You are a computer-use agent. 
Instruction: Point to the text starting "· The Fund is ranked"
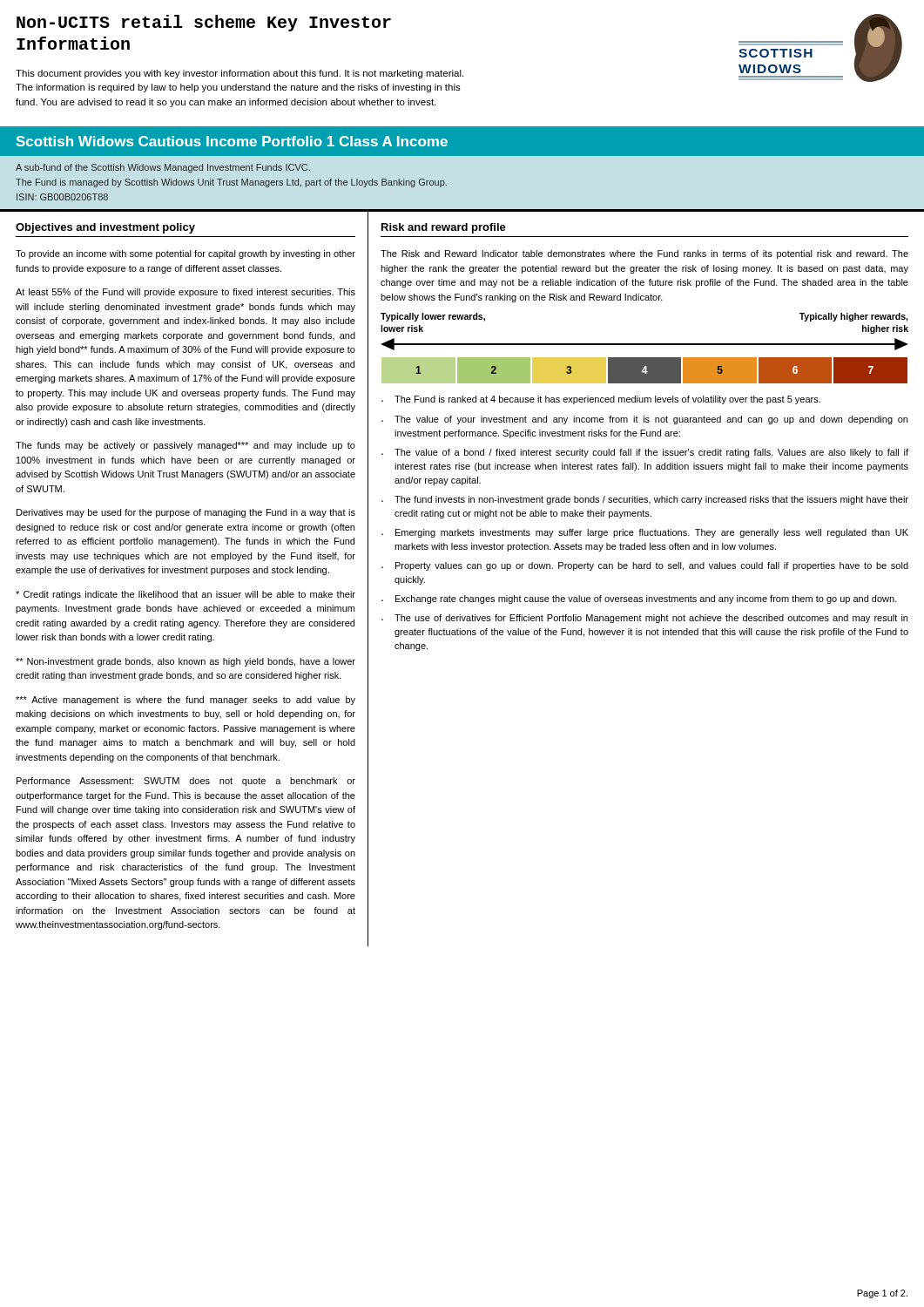(644, 401)
